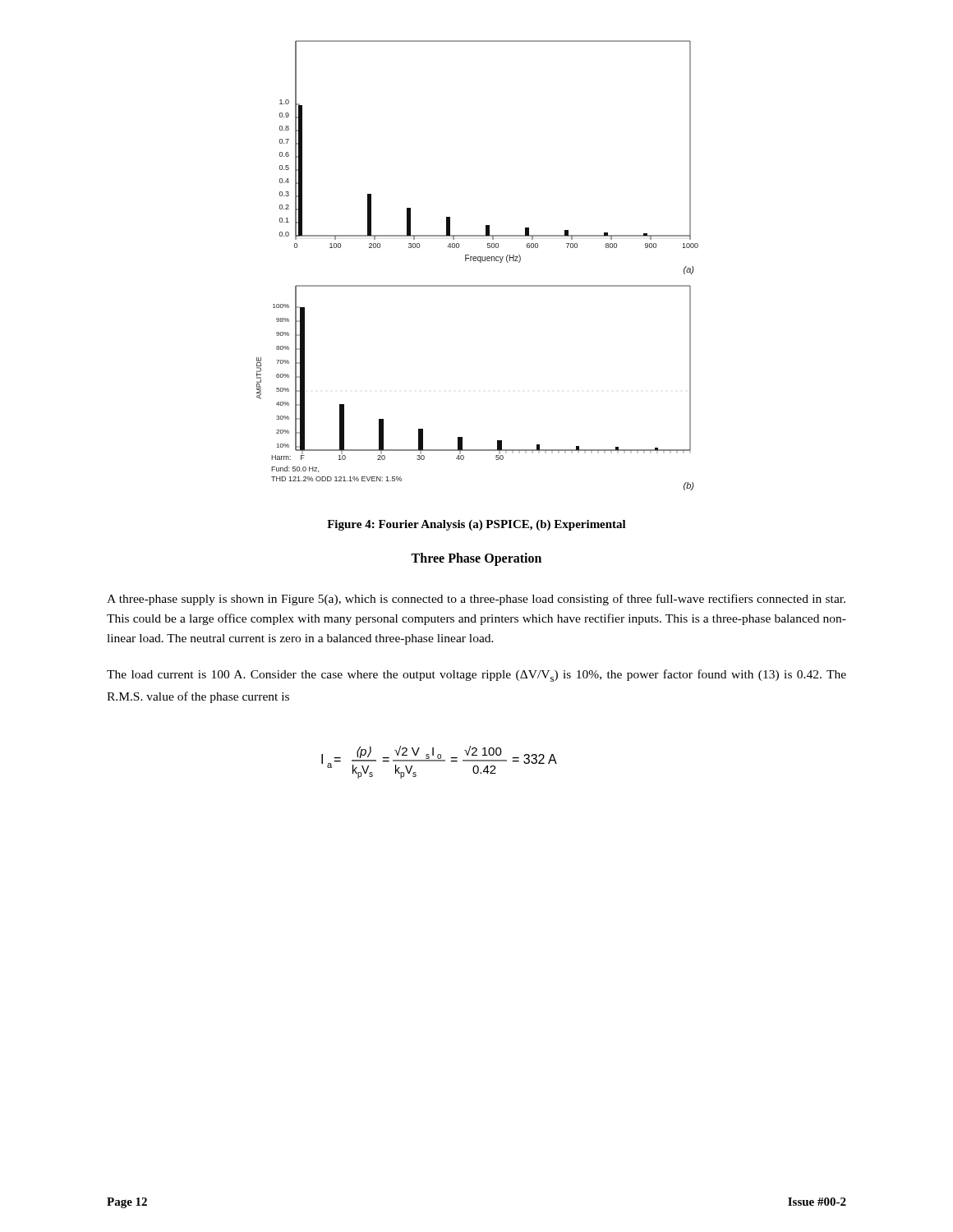Click on the element starting "The load current is 100 A. Consider"
This screenshot has width=953, height=1232.
point(476,685)
